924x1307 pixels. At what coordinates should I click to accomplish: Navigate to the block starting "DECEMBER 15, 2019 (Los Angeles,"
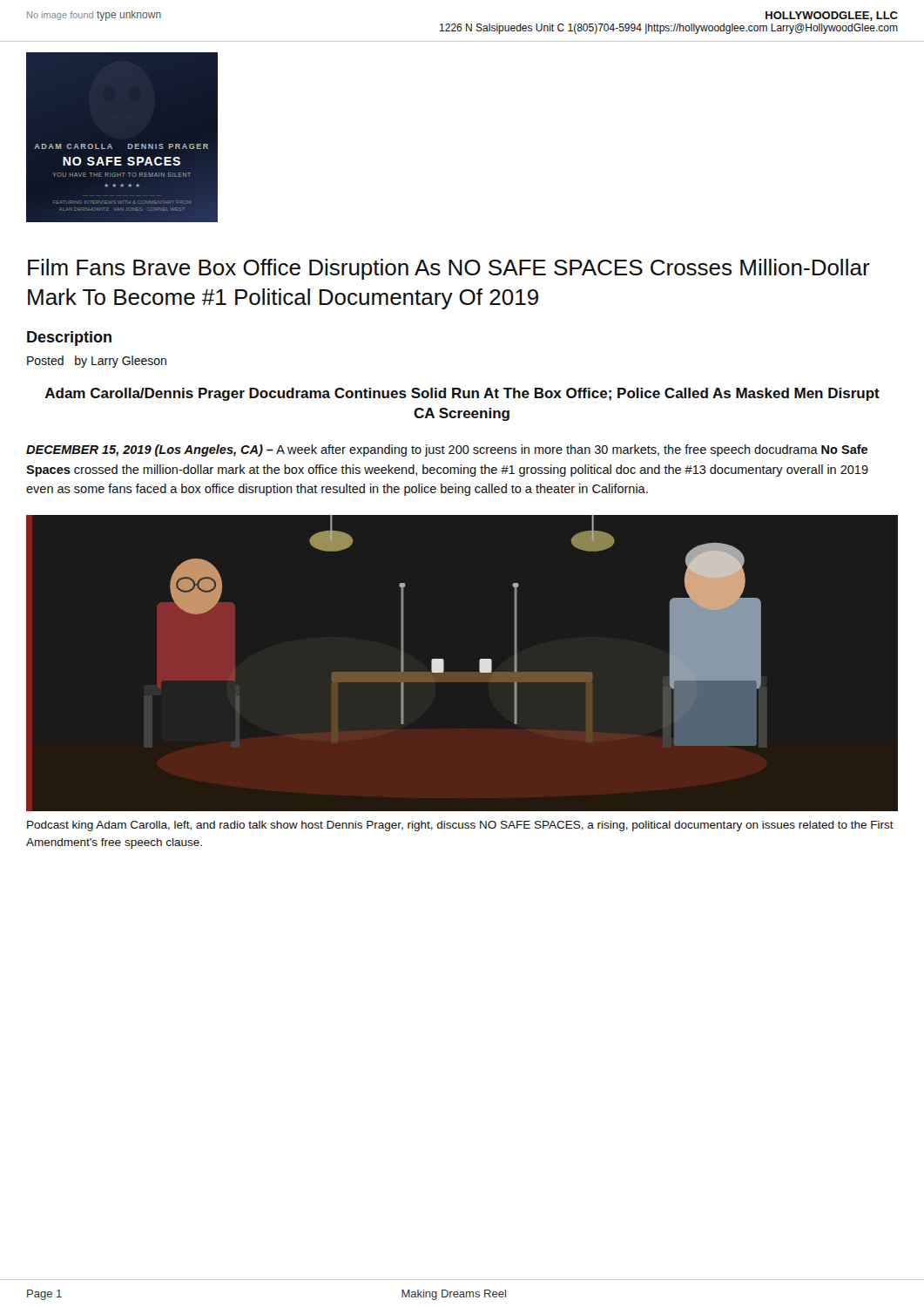[447, 469]
